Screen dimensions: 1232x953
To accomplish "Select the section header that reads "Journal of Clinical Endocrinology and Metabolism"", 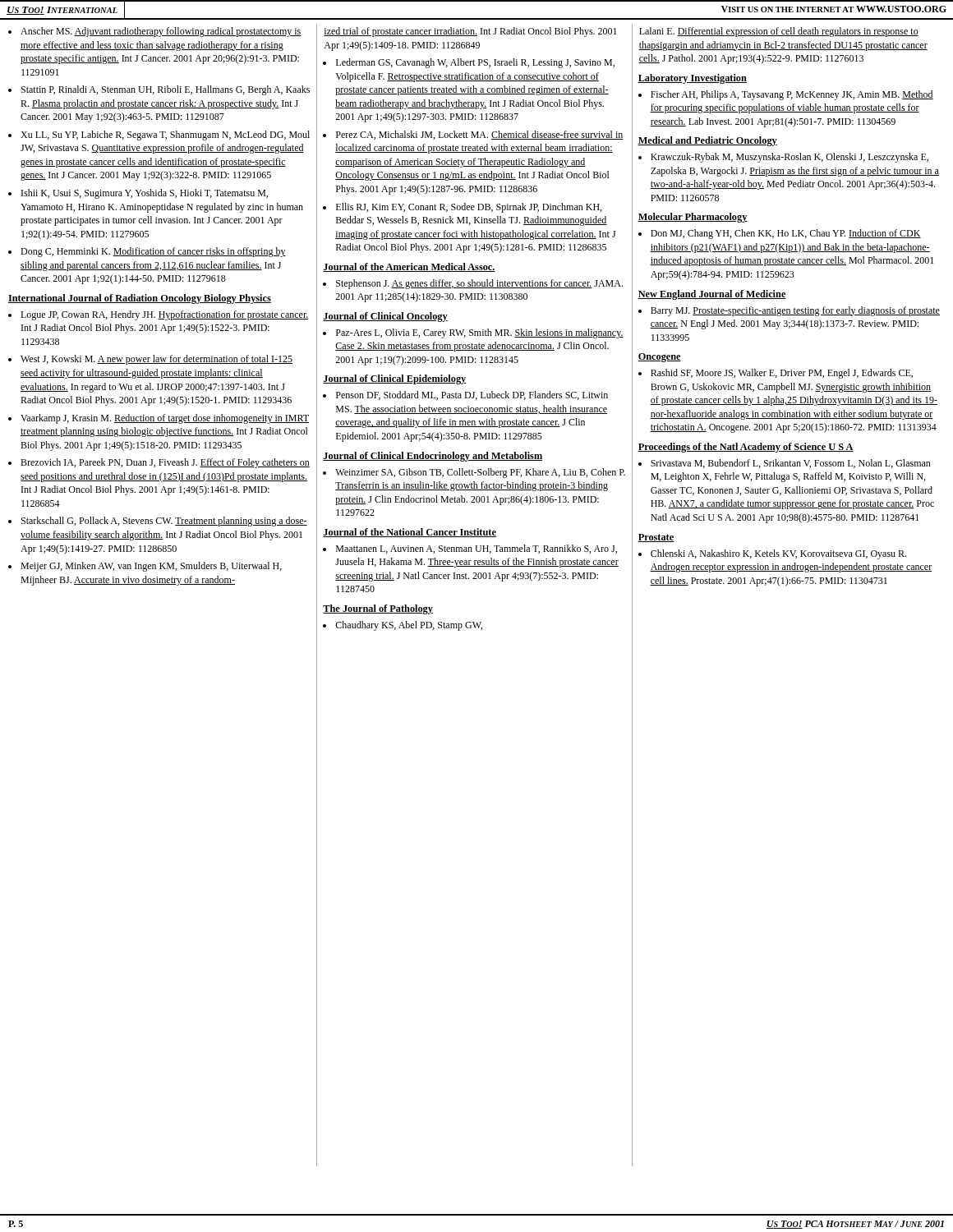I will (x=433, y=456).
